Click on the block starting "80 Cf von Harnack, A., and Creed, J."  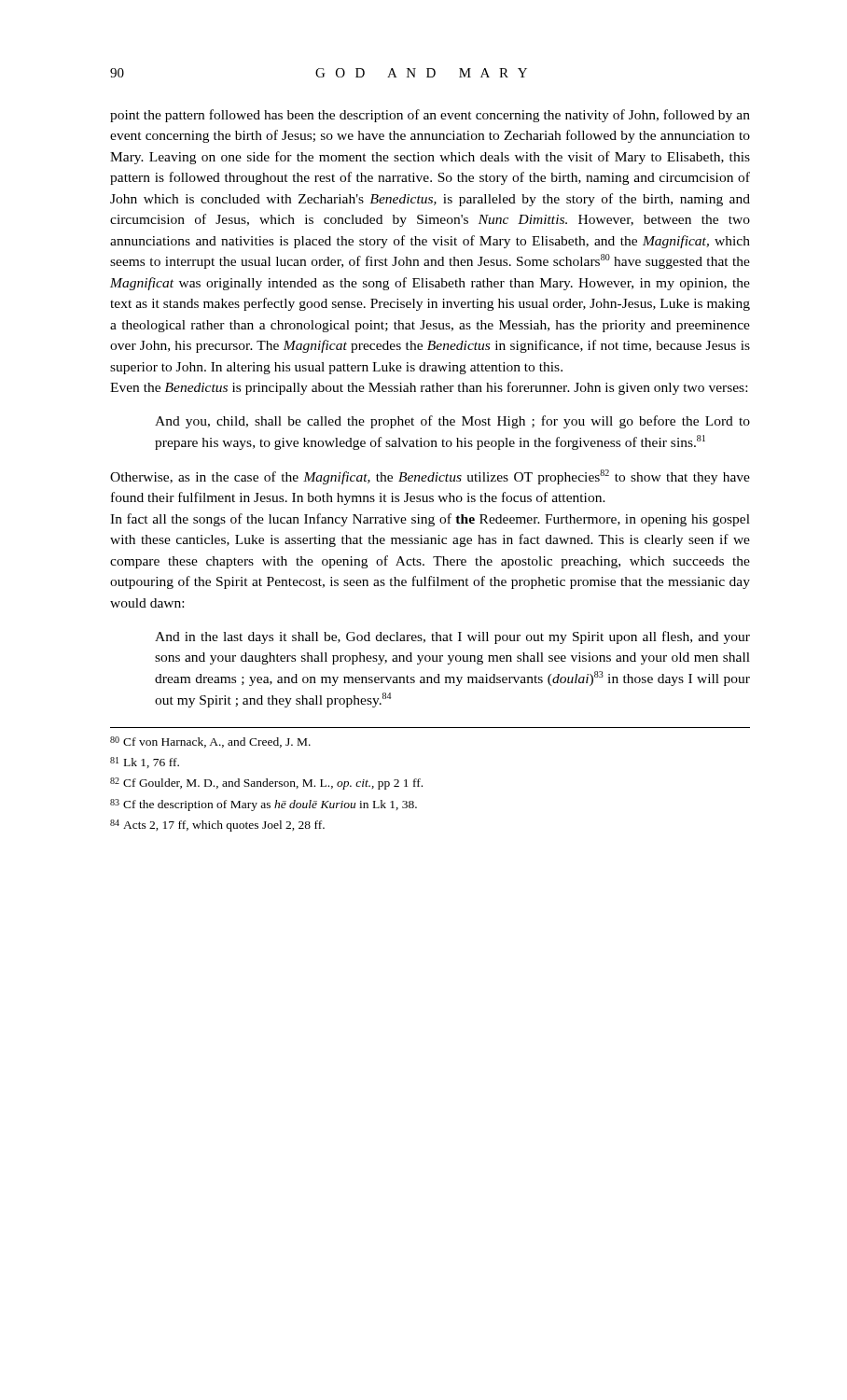(211, 744)
